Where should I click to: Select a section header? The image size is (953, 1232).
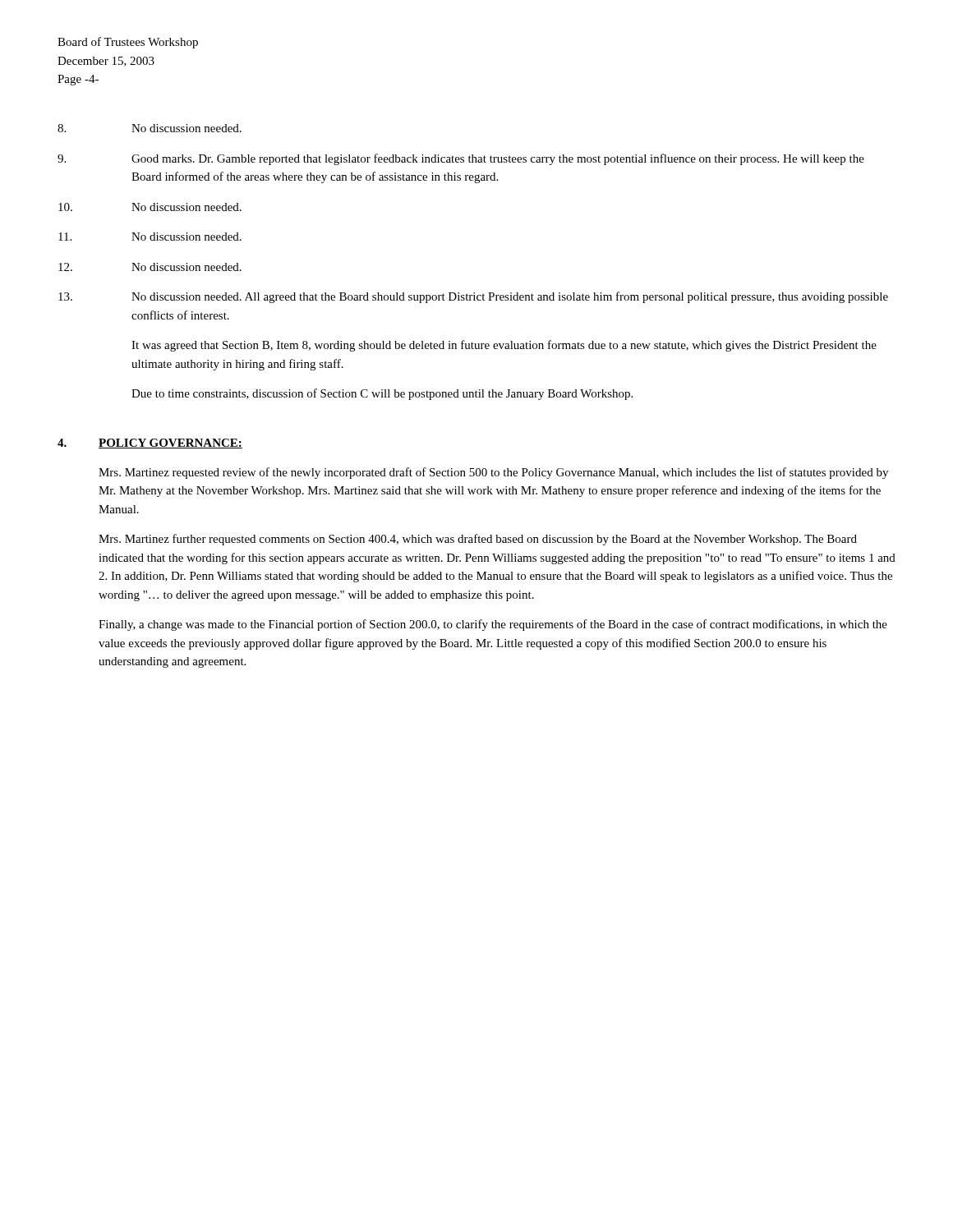(x=150, y=443)
